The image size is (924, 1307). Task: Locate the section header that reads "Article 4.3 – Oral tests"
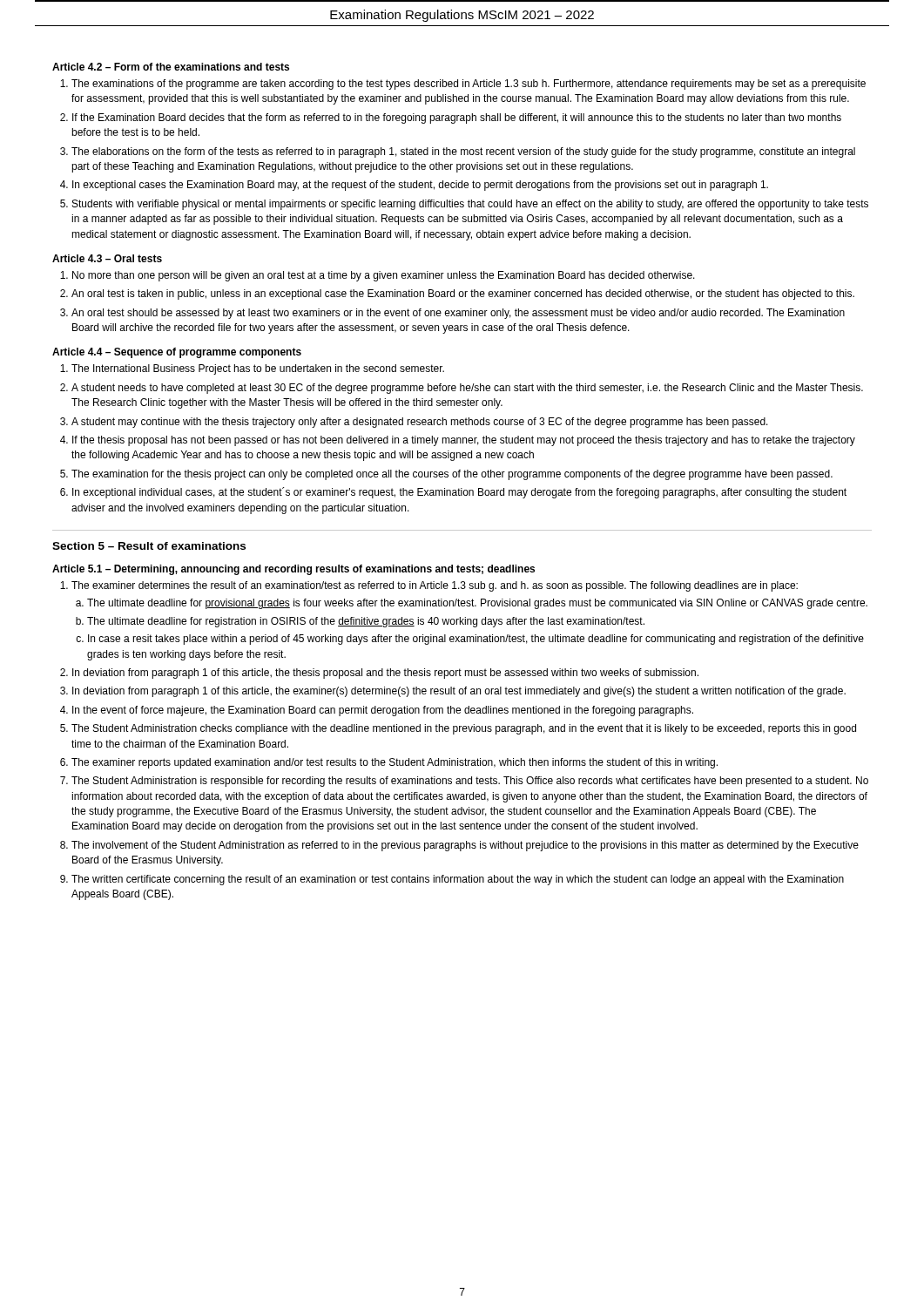tap(107, 259)
